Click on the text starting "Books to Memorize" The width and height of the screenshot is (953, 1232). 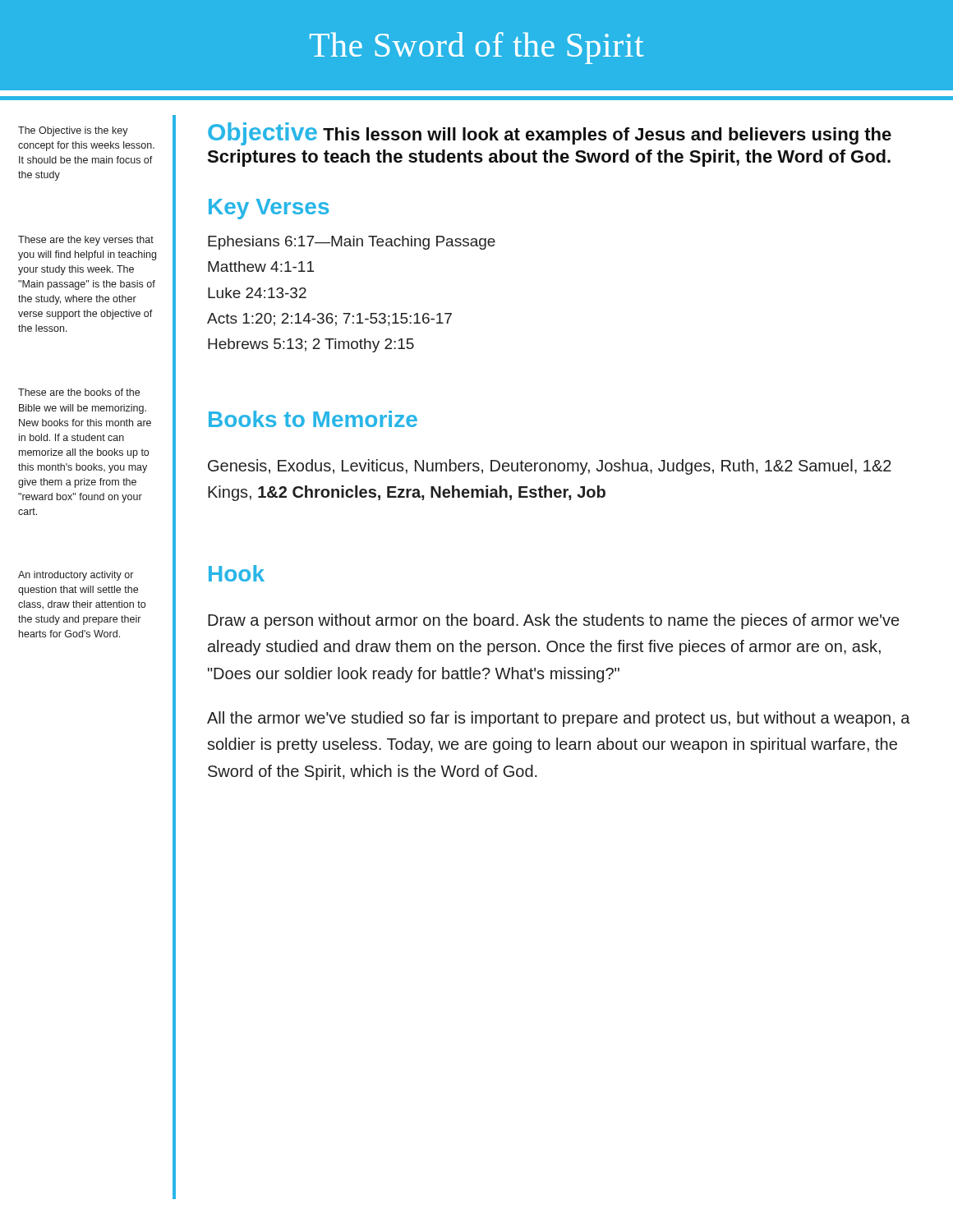312,419
